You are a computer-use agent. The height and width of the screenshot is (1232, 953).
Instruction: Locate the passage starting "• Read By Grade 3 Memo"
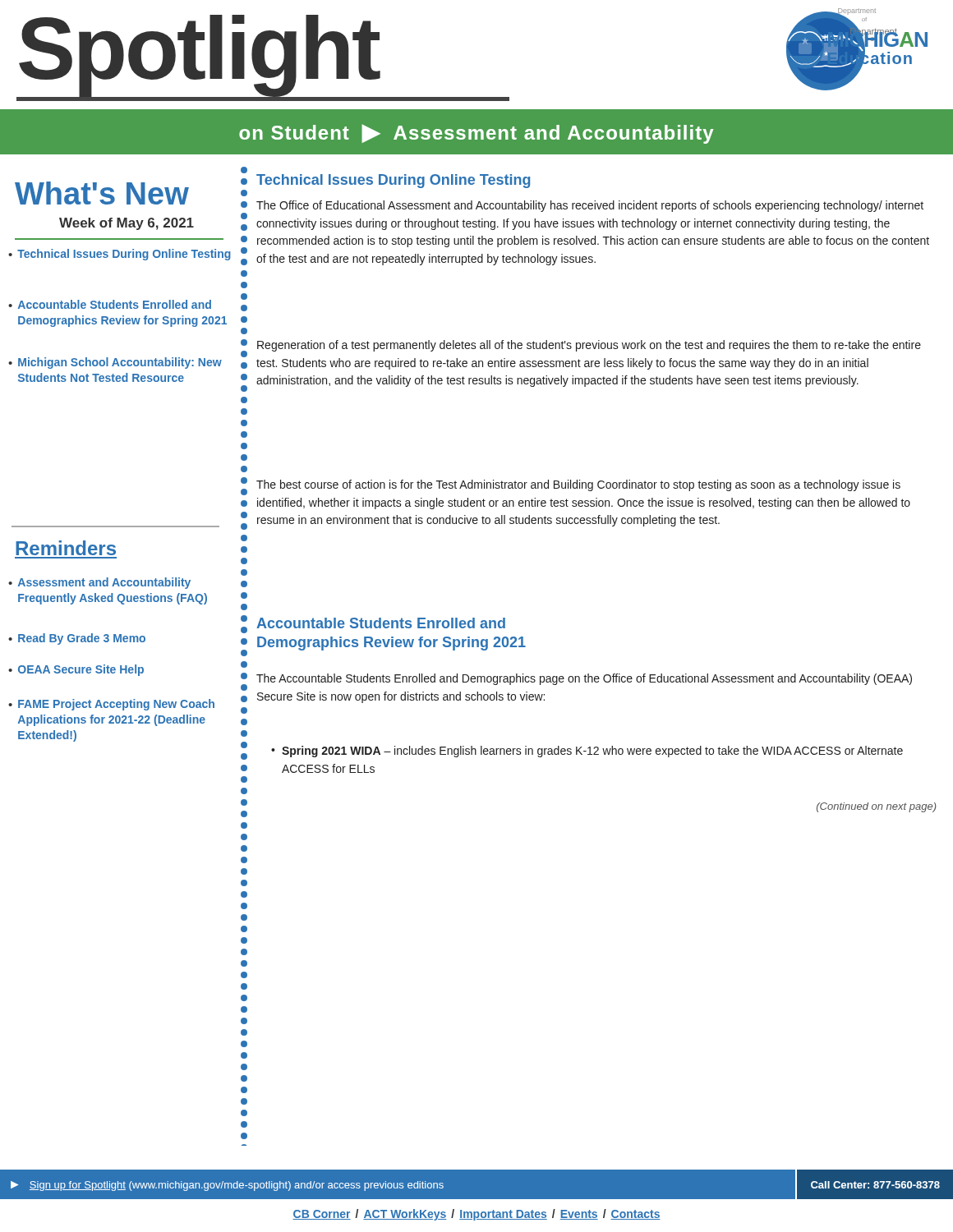pos(77,639)
